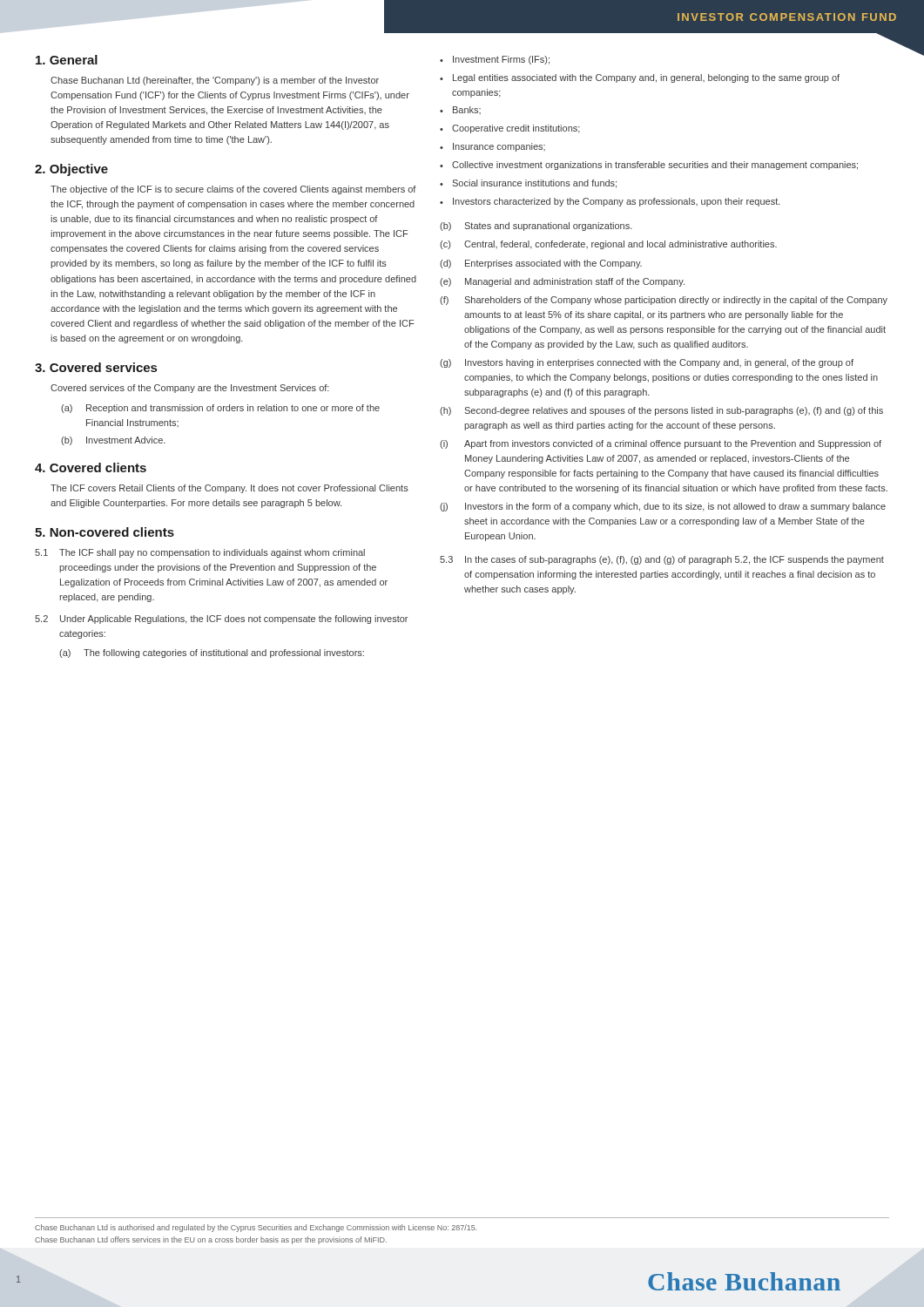Screen dimensions: 1307x924
Task: Point to the text starting "(j) Investors in the form of a"
Action: 664,522
